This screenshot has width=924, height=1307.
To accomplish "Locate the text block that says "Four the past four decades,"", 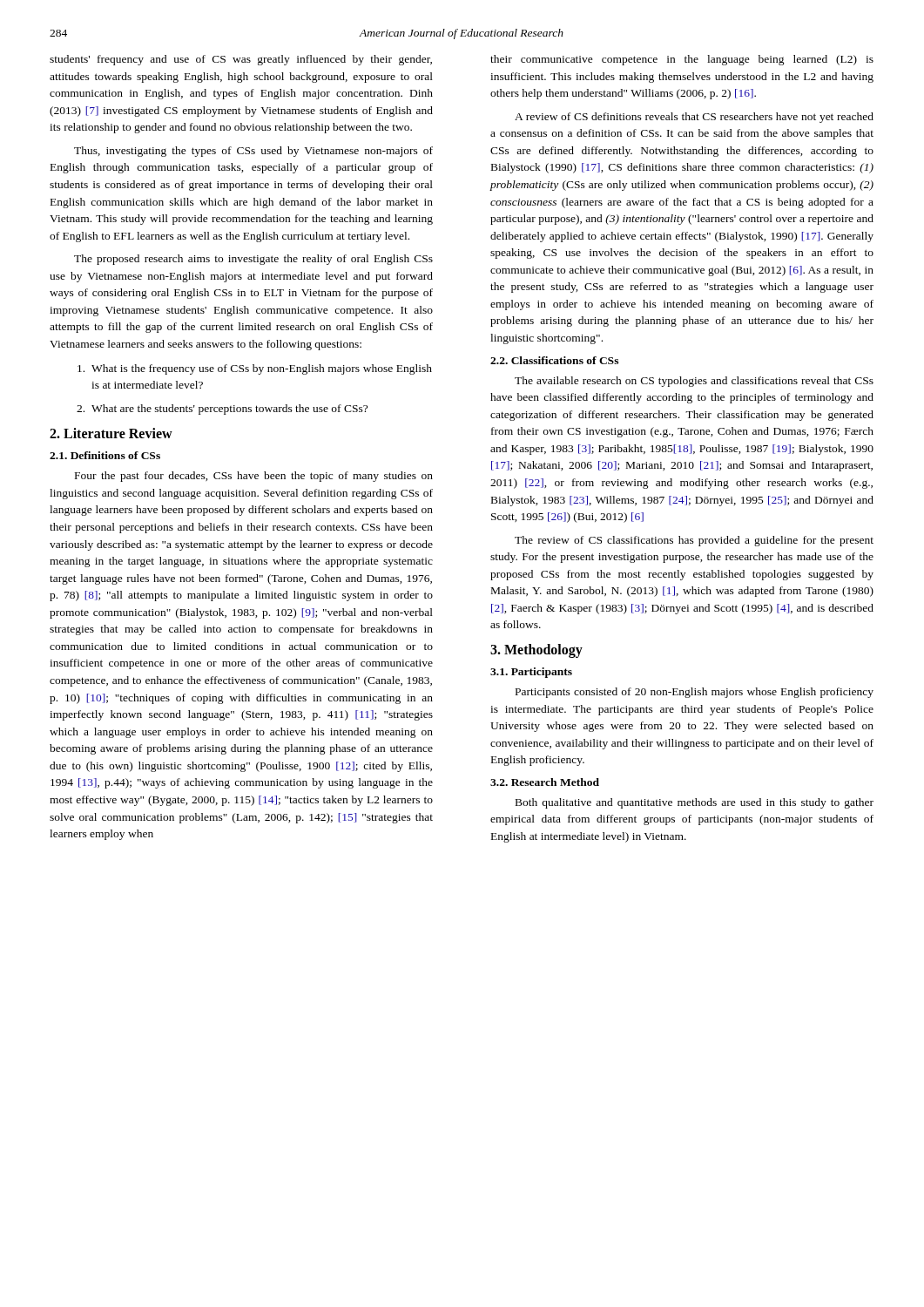I will coord(241,655).
